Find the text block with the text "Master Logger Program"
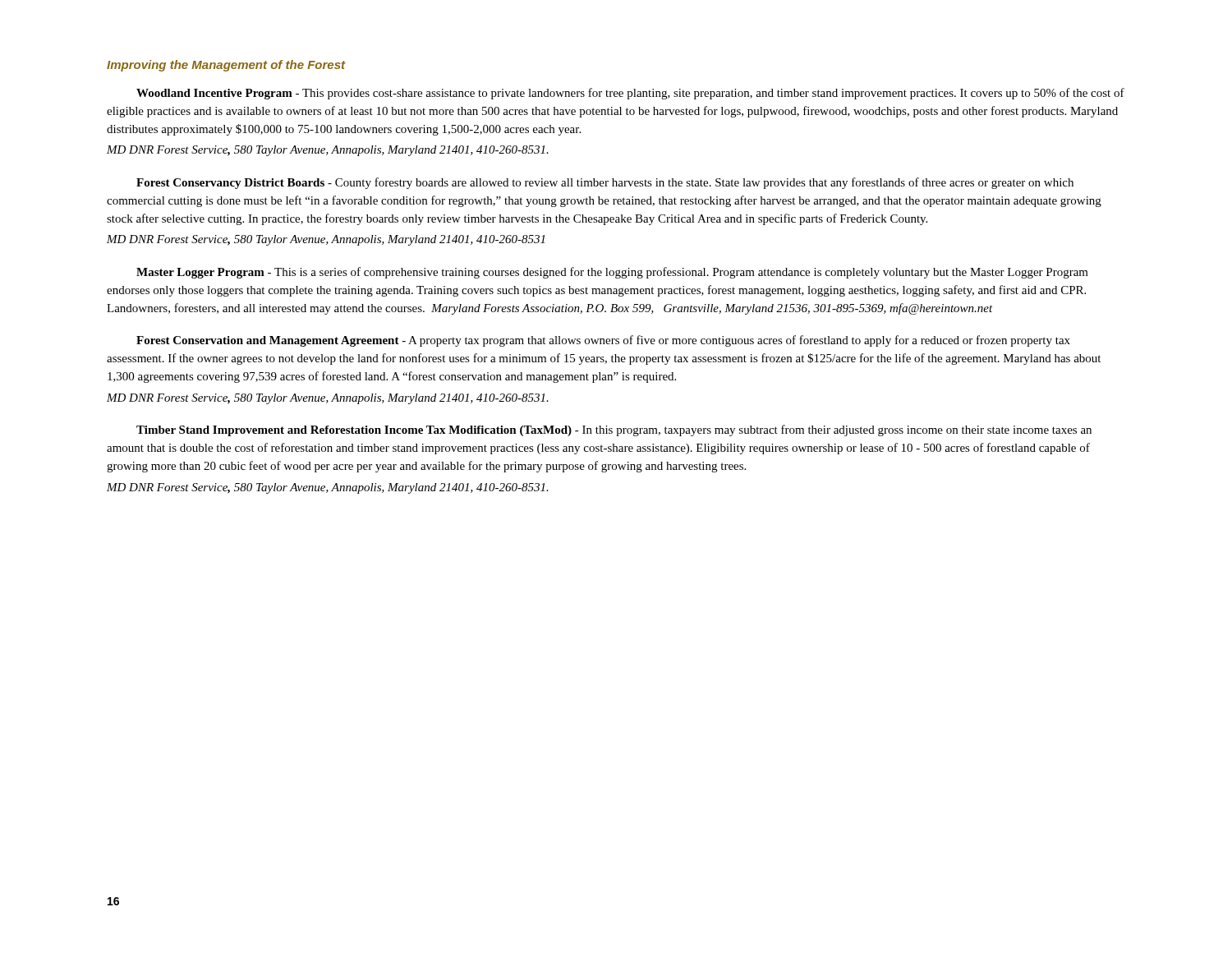This screenshot has width=1232, height=953. coord(616,291)
